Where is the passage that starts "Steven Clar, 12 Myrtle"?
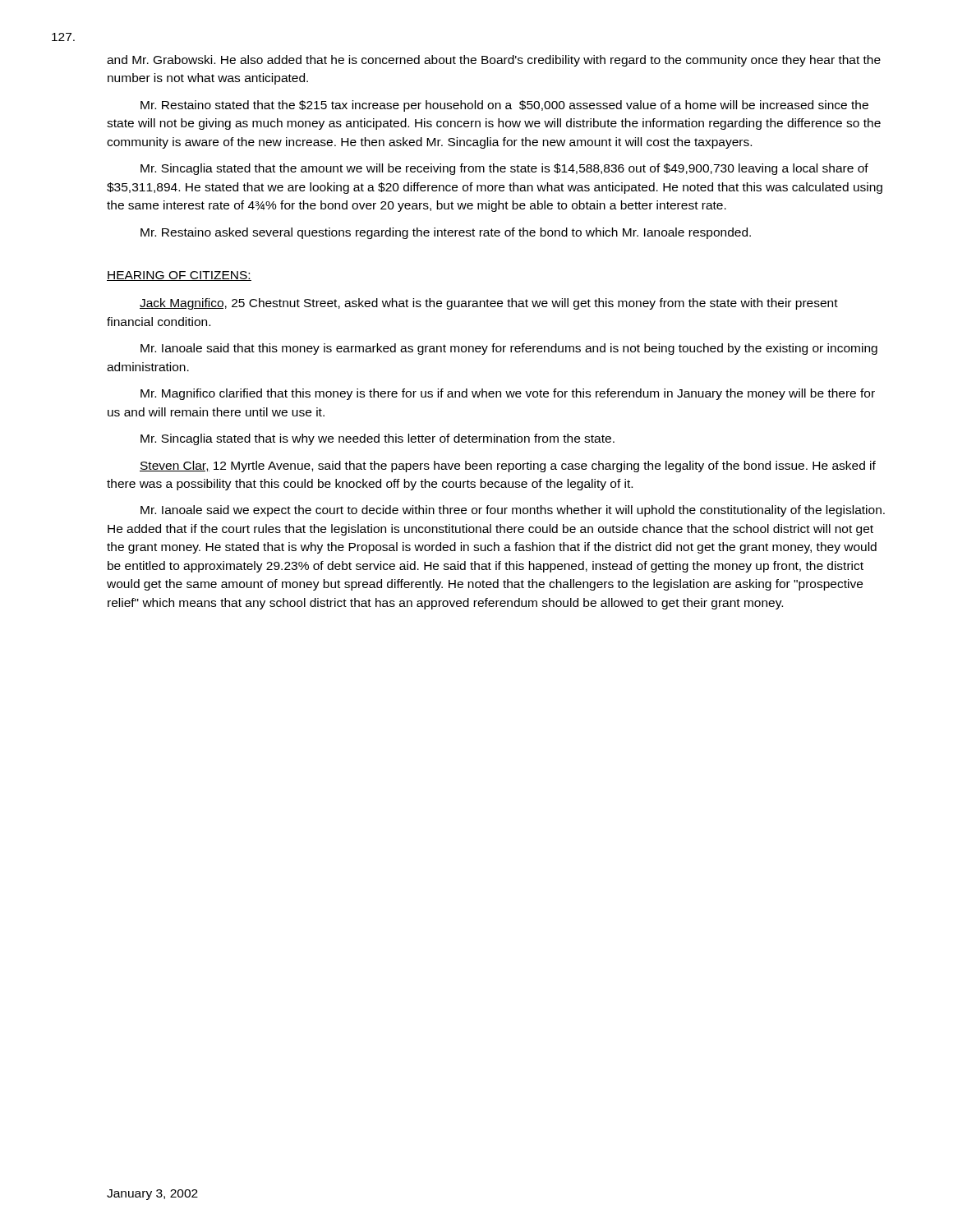Screen dimensions: 1232x953 [491, 474]
